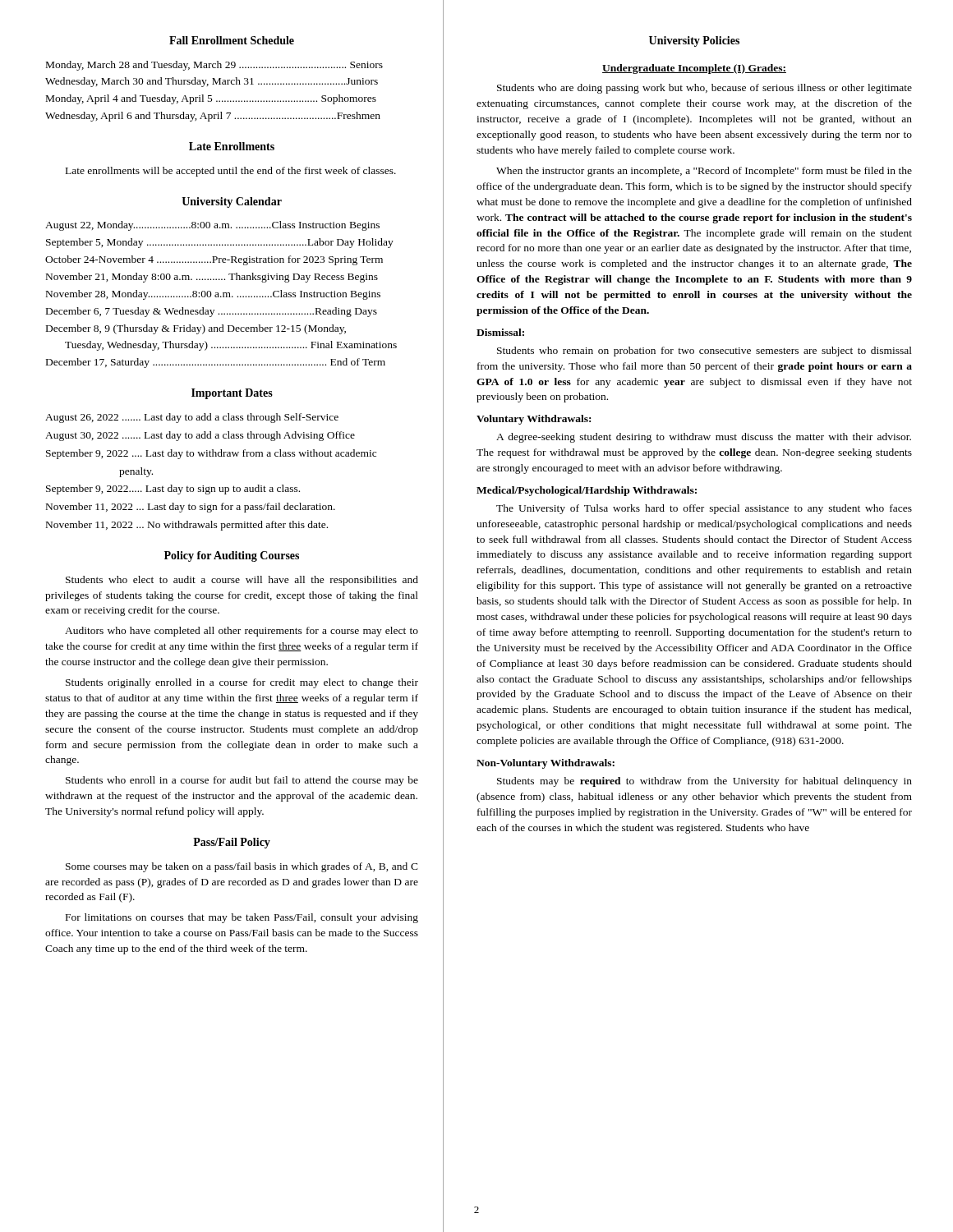This screenshot has width=953, height=1232.
Task: Point to the text starting "Medical/Psychological/Hardship Withdrawals:"
Action: pyautogui.click(x=587, y=490)
